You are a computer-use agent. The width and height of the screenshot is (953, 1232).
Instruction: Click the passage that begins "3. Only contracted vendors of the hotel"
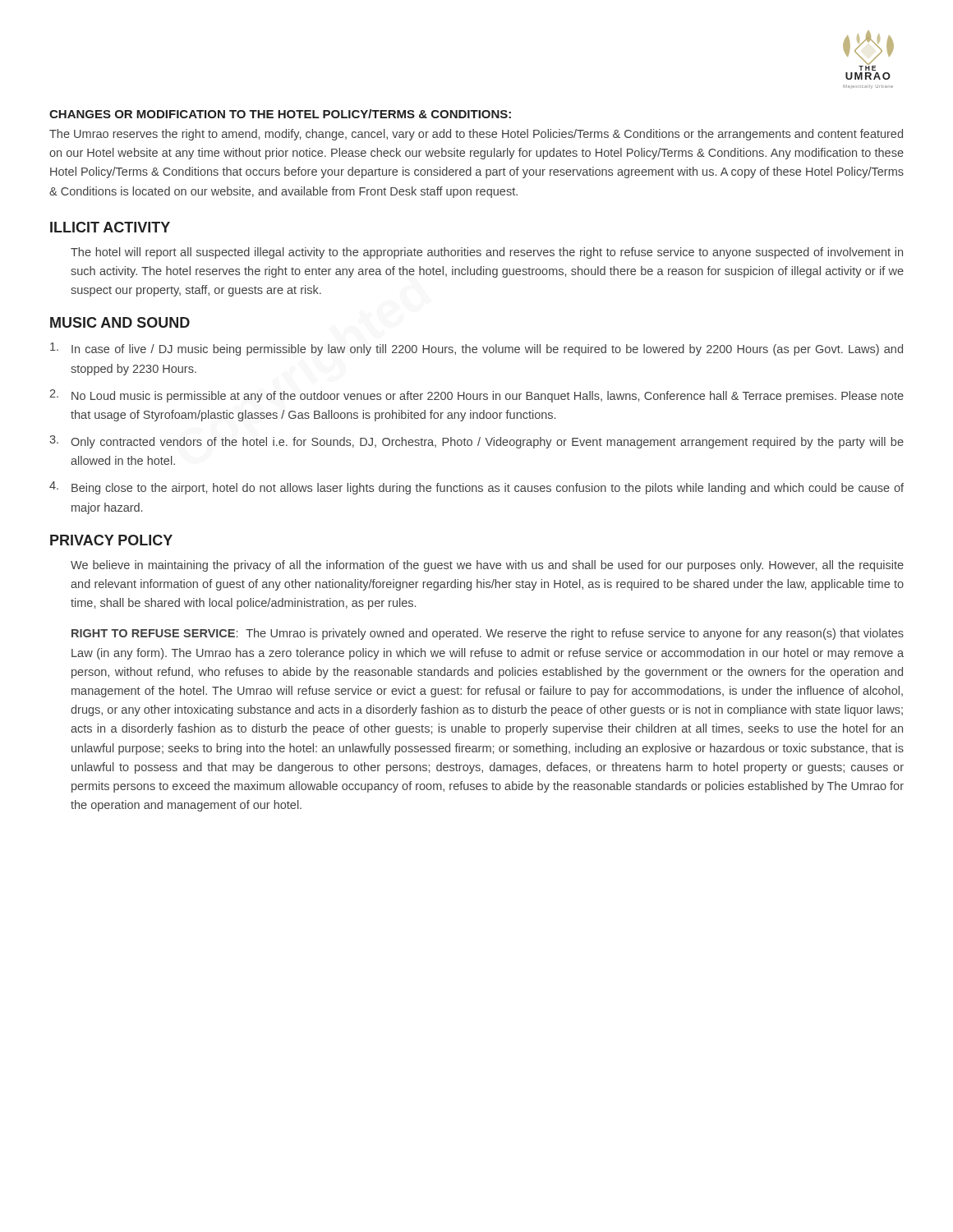point(476,452)
